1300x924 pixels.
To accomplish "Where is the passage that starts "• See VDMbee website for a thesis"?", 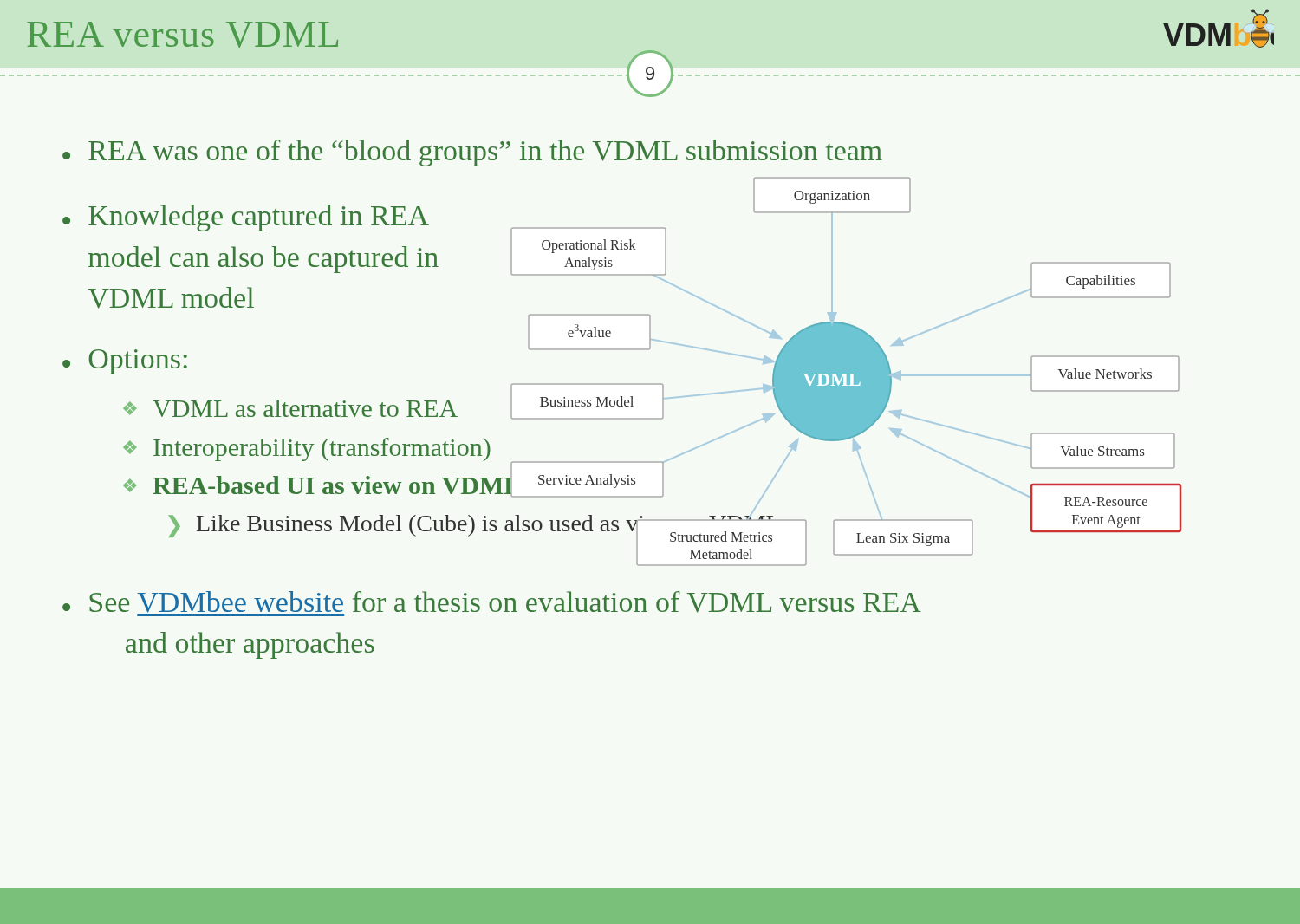I will coord(491,623).
